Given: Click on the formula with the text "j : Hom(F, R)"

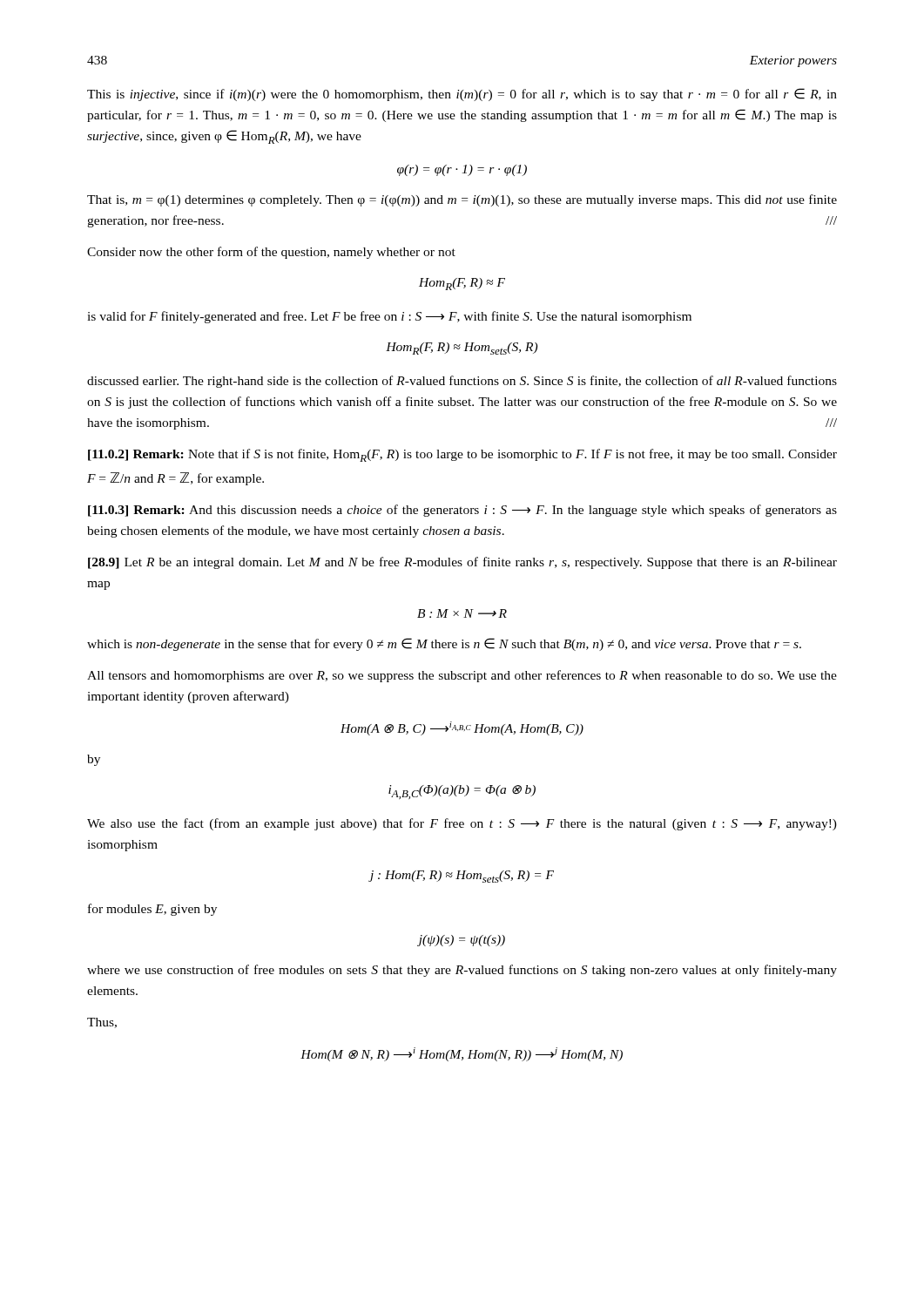Looking at the screenshot, I should (x=462, y=877).
